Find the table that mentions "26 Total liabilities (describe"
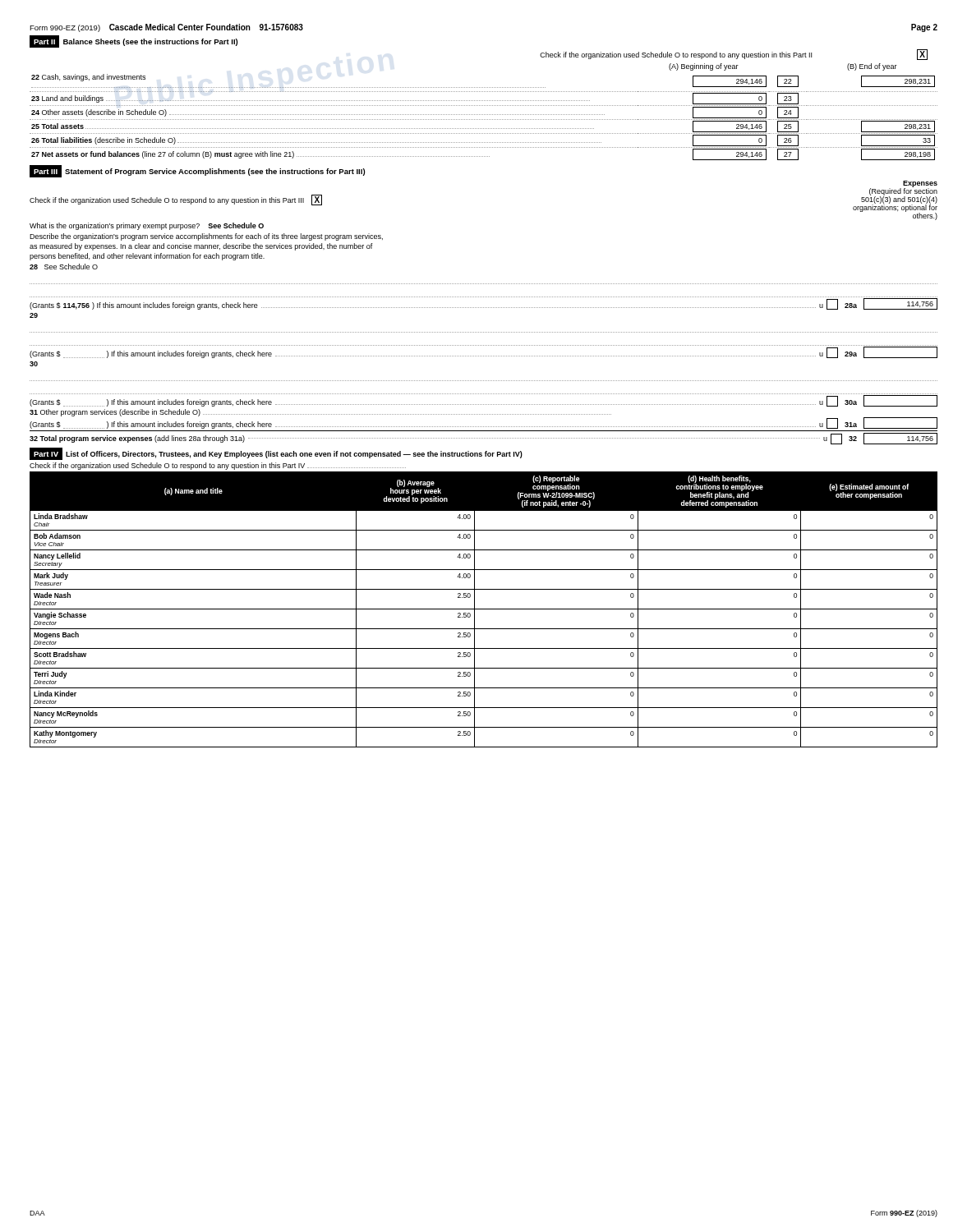Screen dimensions: 1232x967 pos(484,111)
